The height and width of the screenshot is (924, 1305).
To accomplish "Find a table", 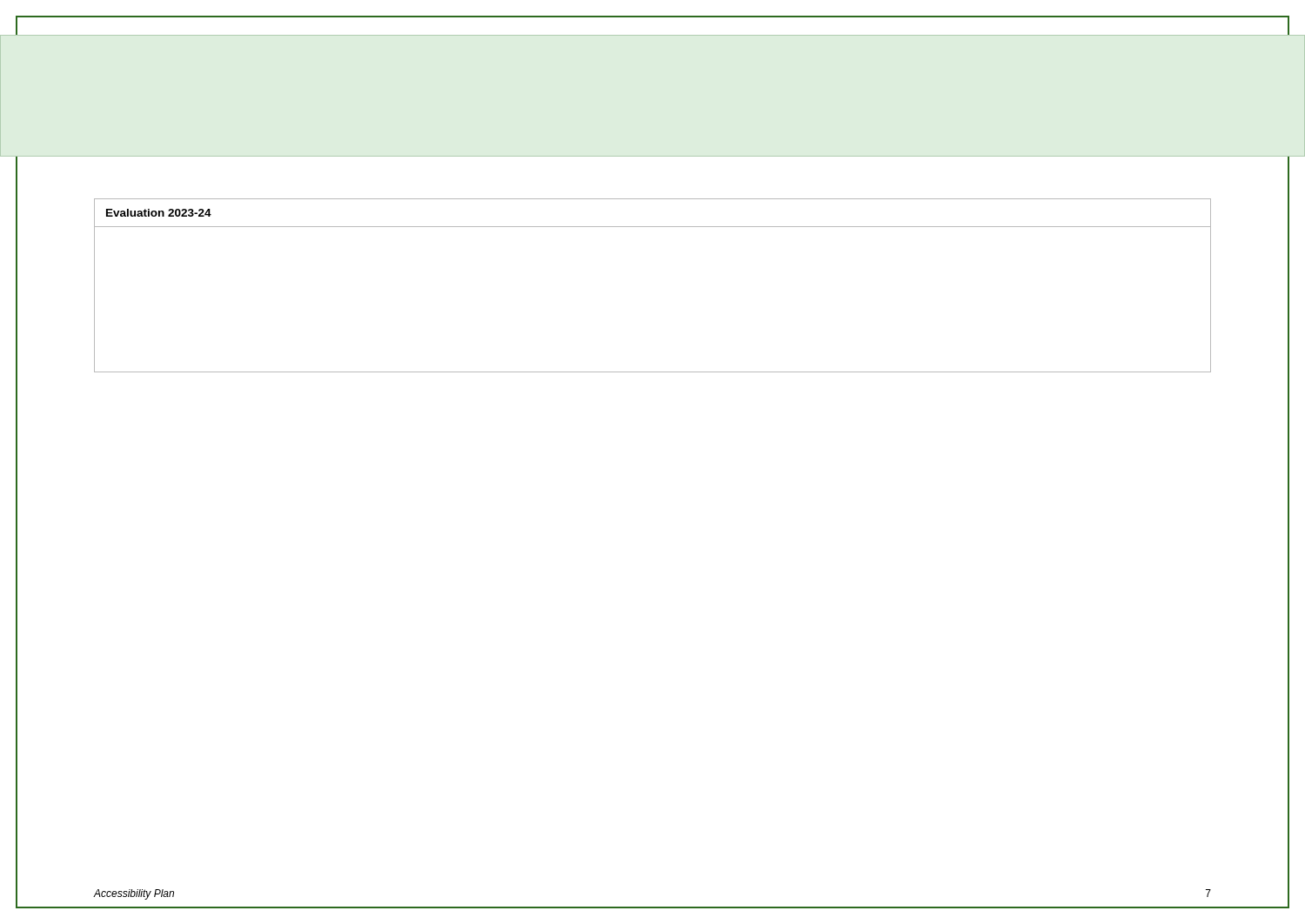I will [652, 285].
